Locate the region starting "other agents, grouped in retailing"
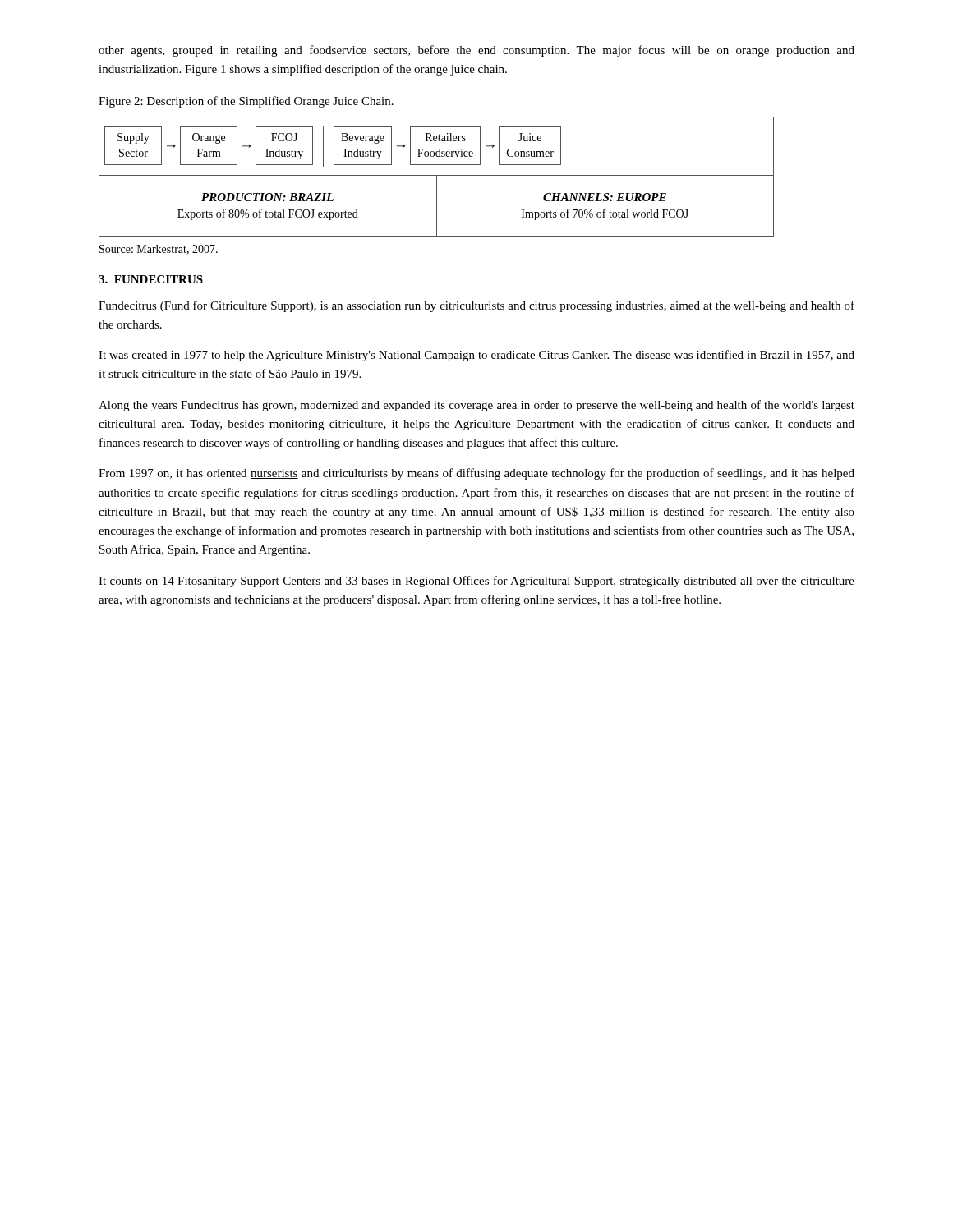953x1232 pixels. pyautogui.click(x=476, y=60)
